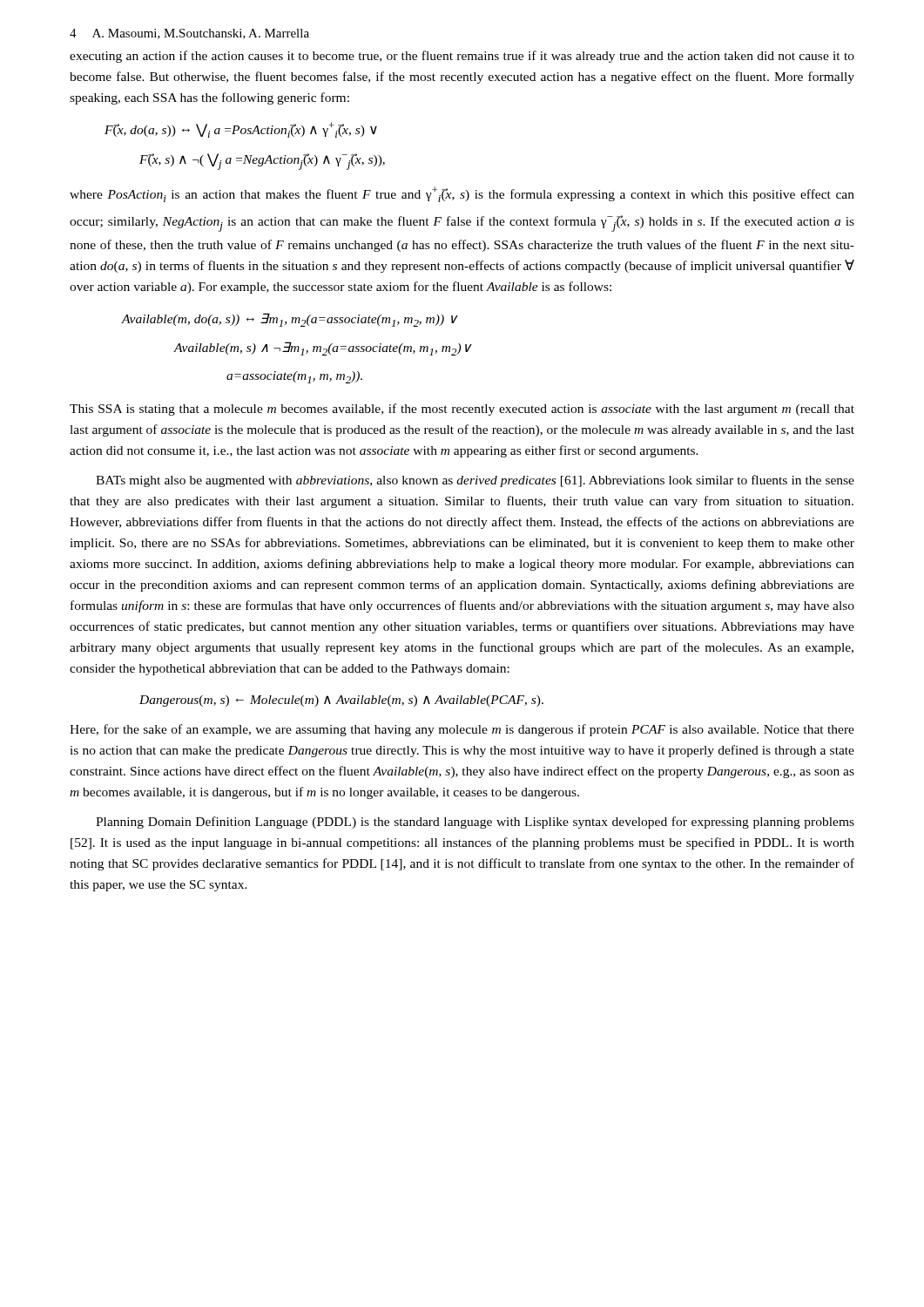Point to the formula beginning "Dangerous(m, s) ← Molecule(m) ∧ Available(m,"
Viewport: 924px width, 1307px height.
coord(342,699)
